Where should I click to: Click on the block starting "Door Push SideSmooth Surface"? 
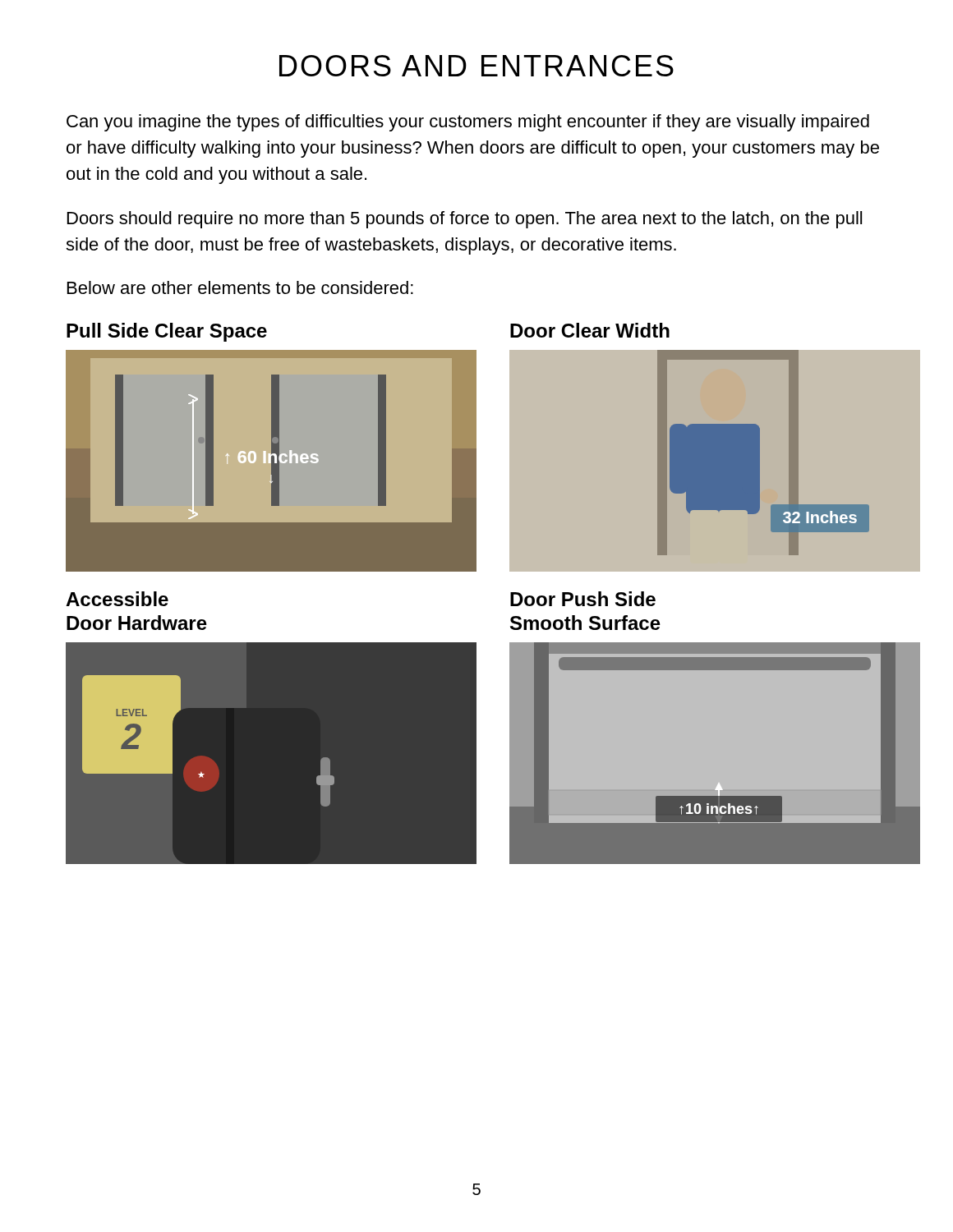click(585, 611)
